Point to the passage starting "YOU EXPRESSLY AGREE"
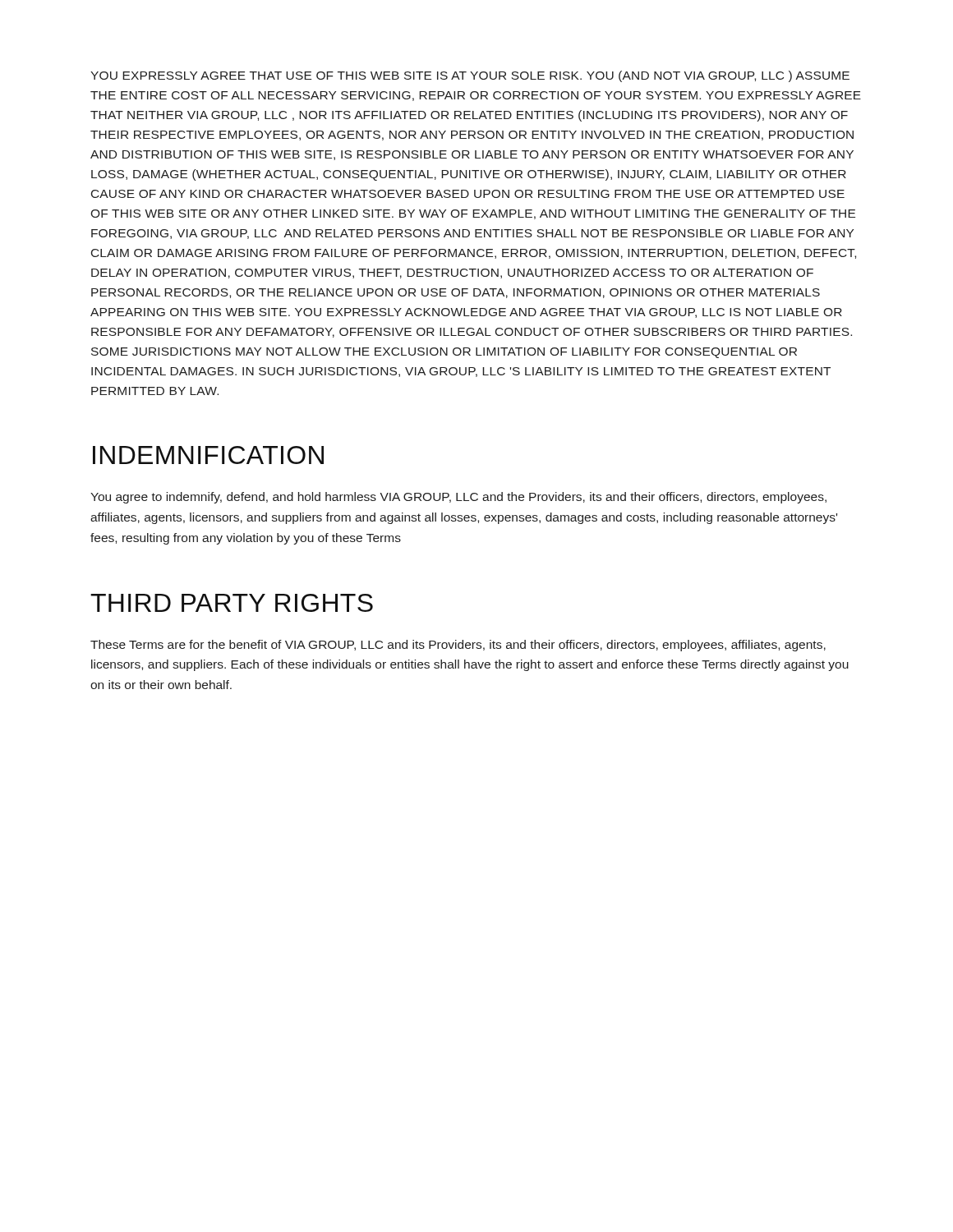Image resolution: width=953 pixels, height=1232 pixels. point(476,233)
